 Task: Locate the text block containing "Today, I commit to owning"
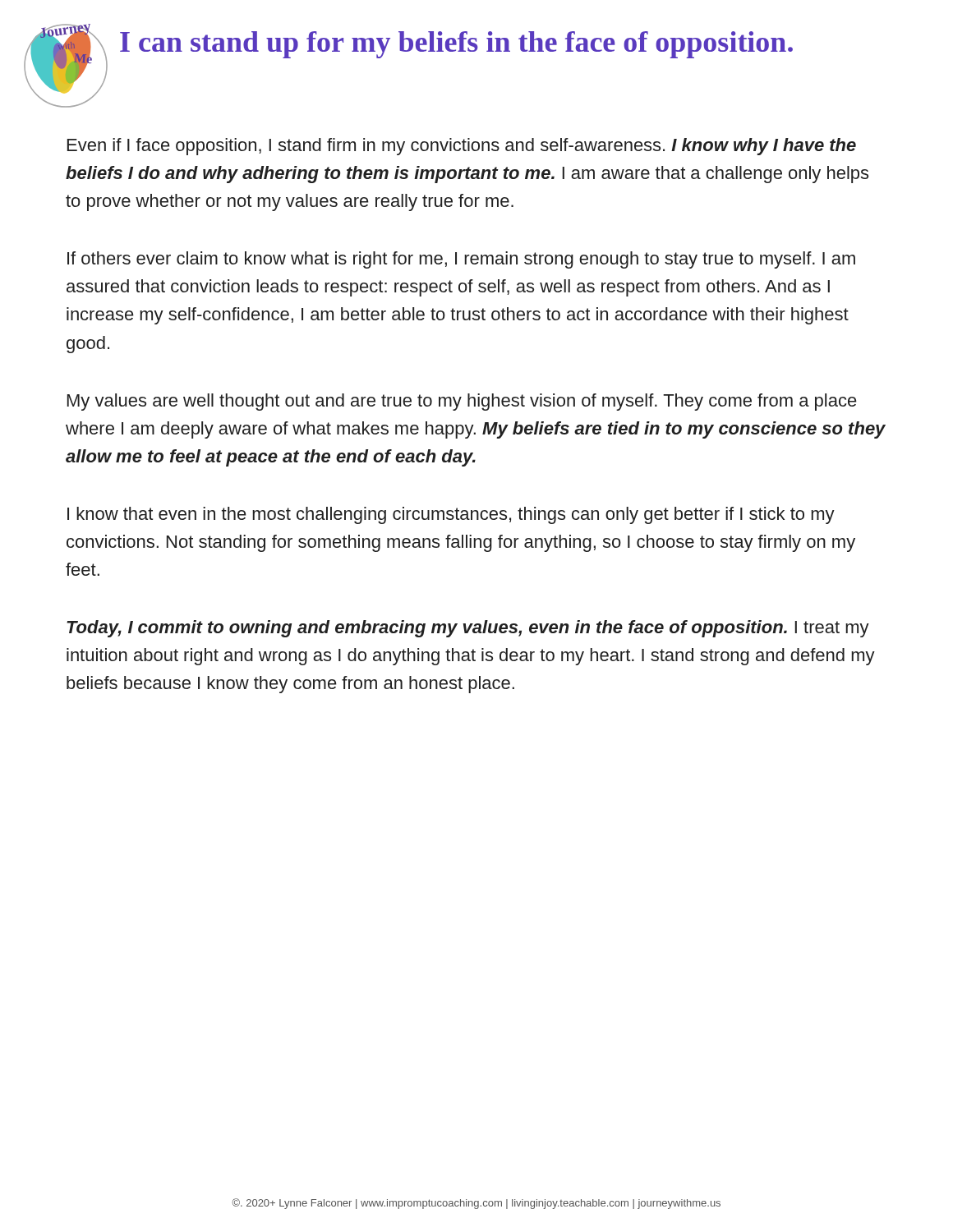point(470,655)
